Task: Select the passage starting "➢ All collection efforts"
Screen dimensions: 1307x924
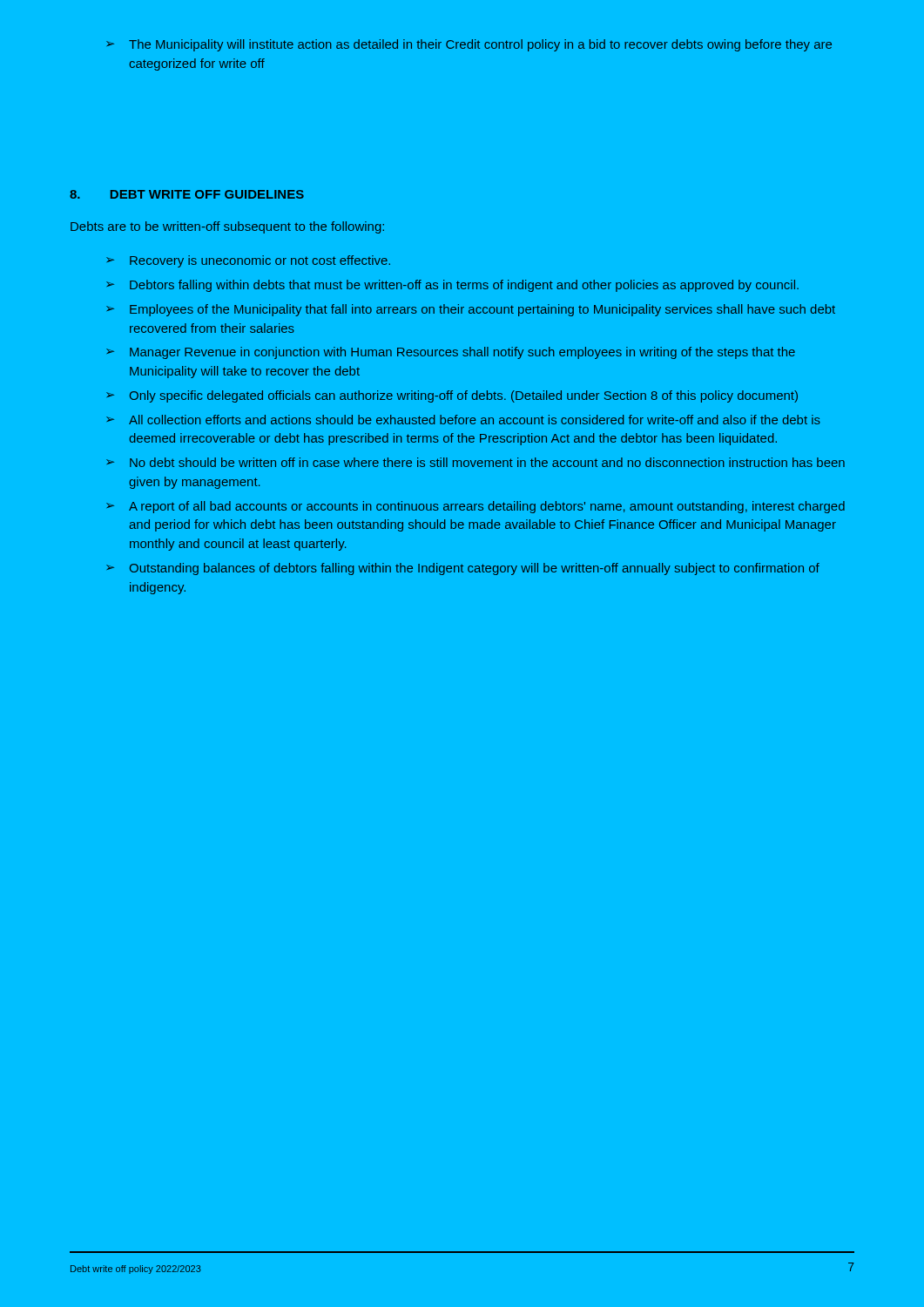Action: point(479,429)
